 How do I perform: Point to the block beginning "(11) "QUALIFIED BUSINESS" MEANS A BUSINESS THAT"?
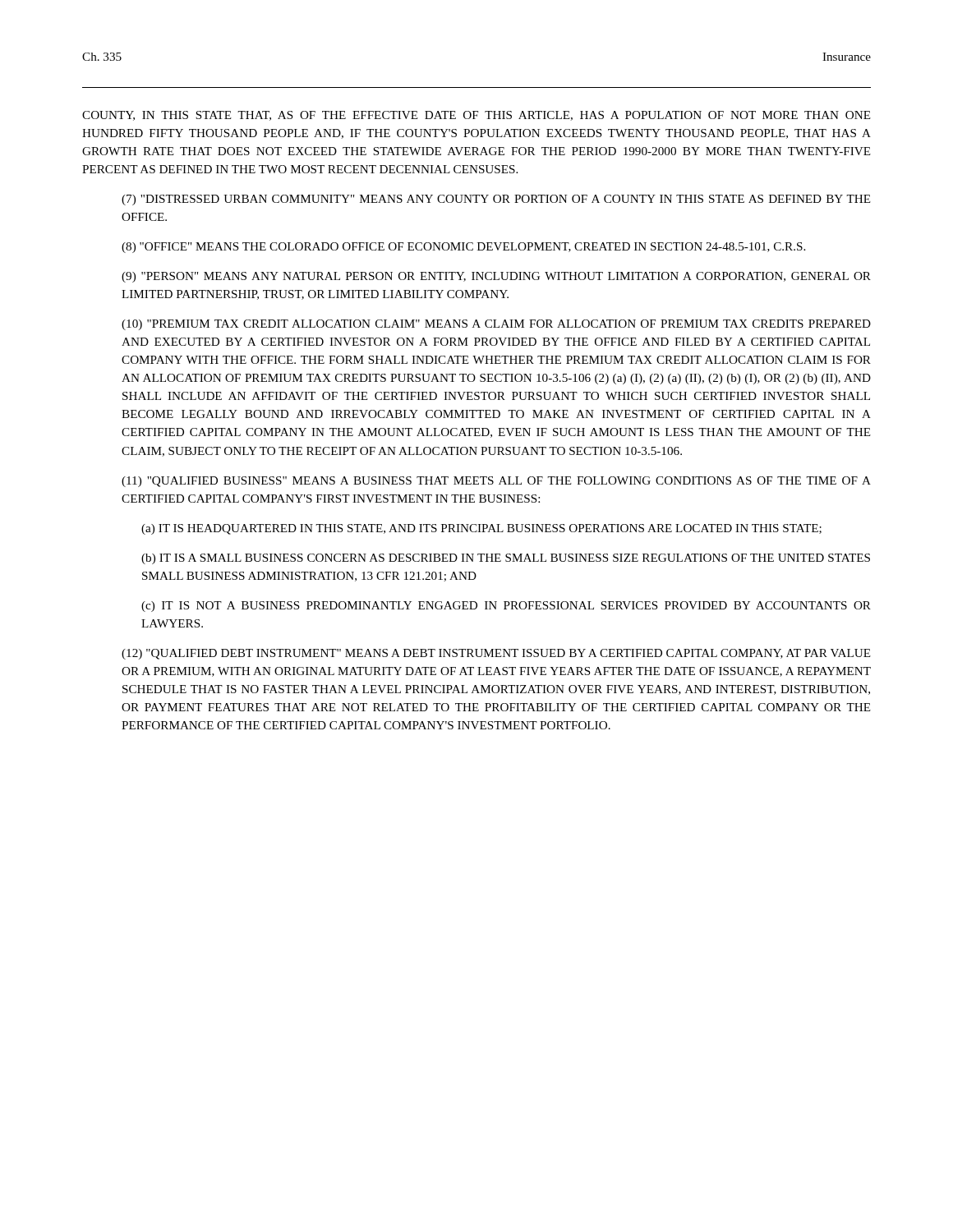point(496,489)
